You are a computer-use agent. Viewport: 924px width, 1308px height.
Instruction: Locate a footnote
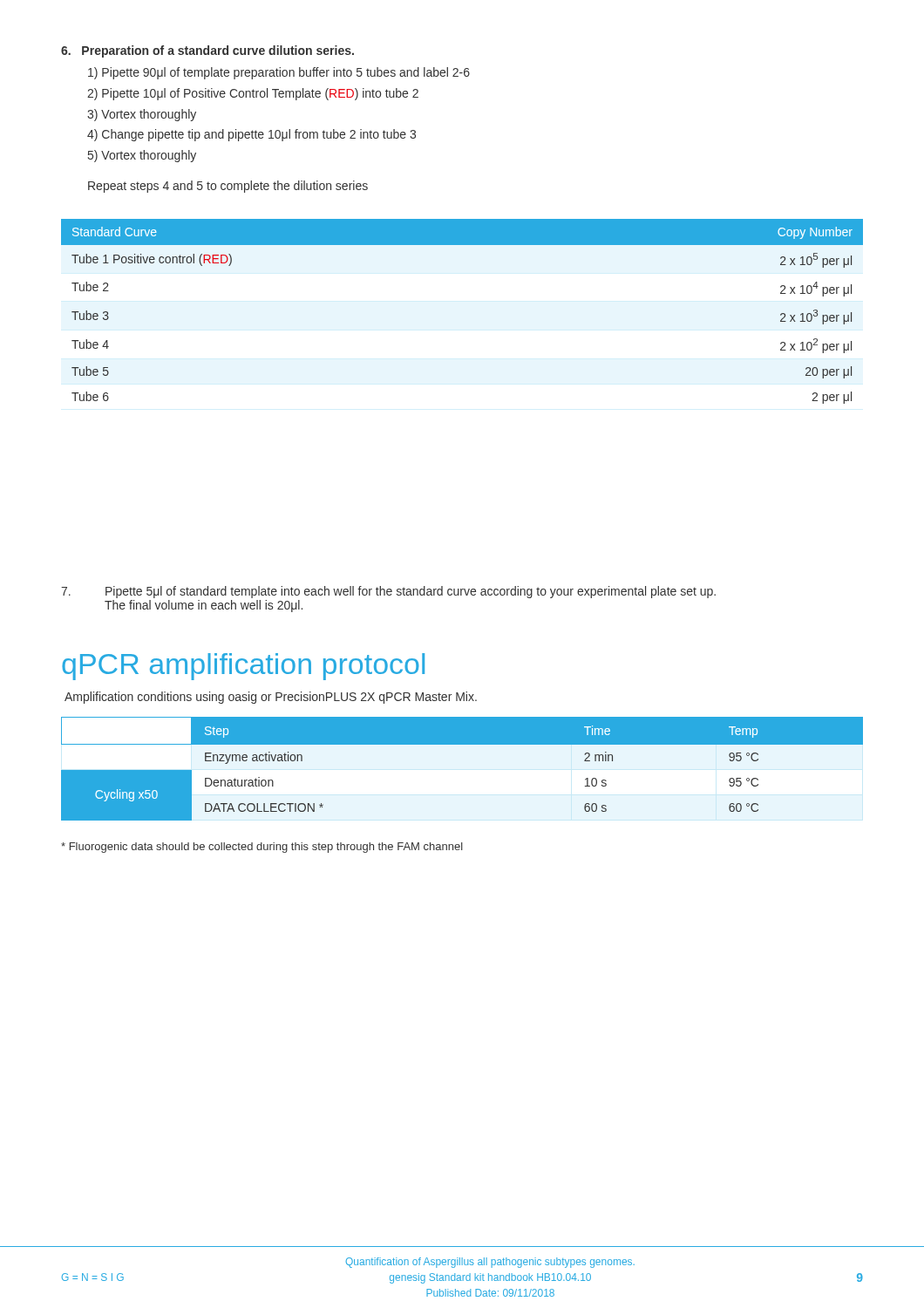click(x=262, y=846)
